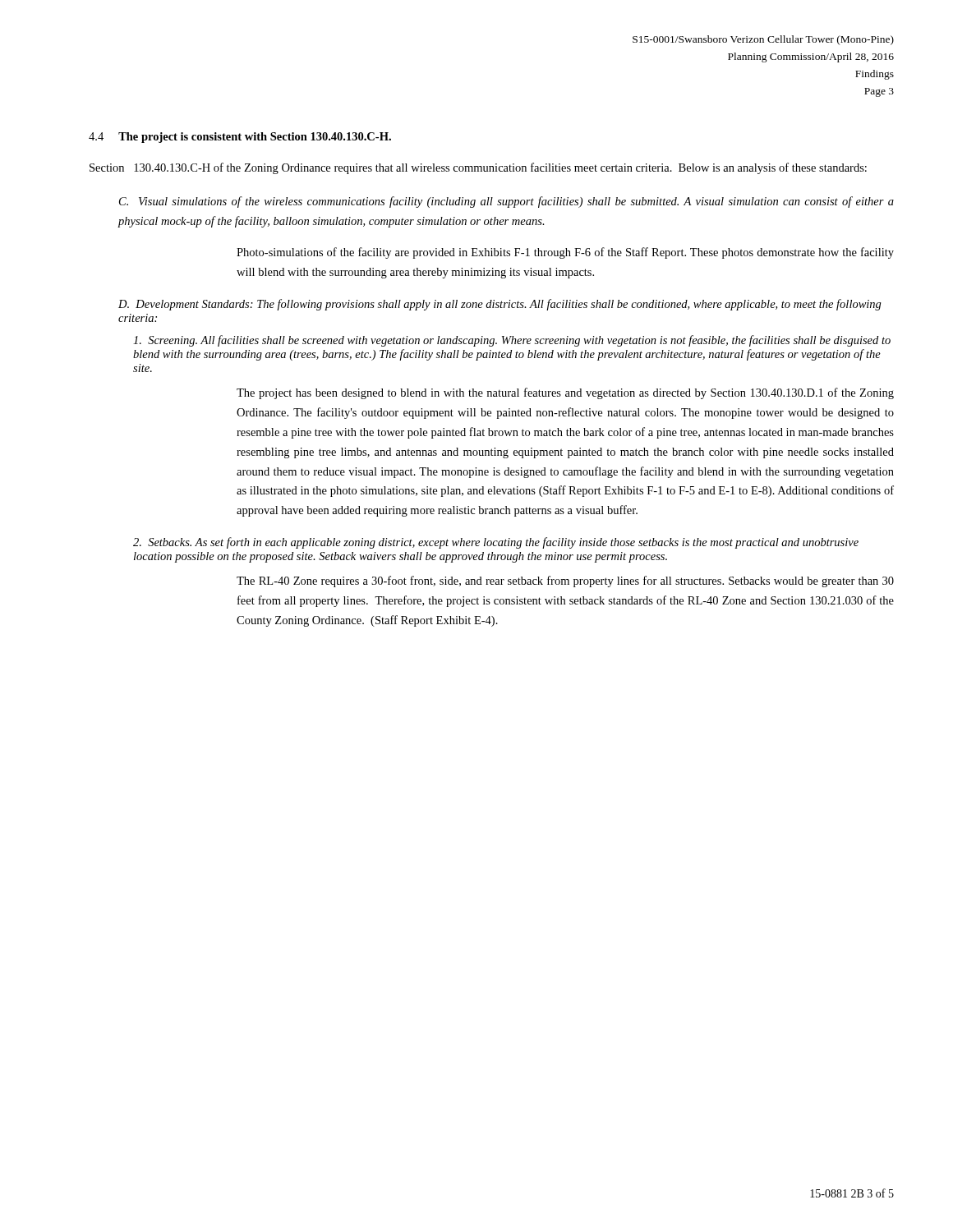Locate the list item with the text "Screening. All facilities shall be"
The height and width of the screenshot is (1232, 953).
tap(512, 354)
